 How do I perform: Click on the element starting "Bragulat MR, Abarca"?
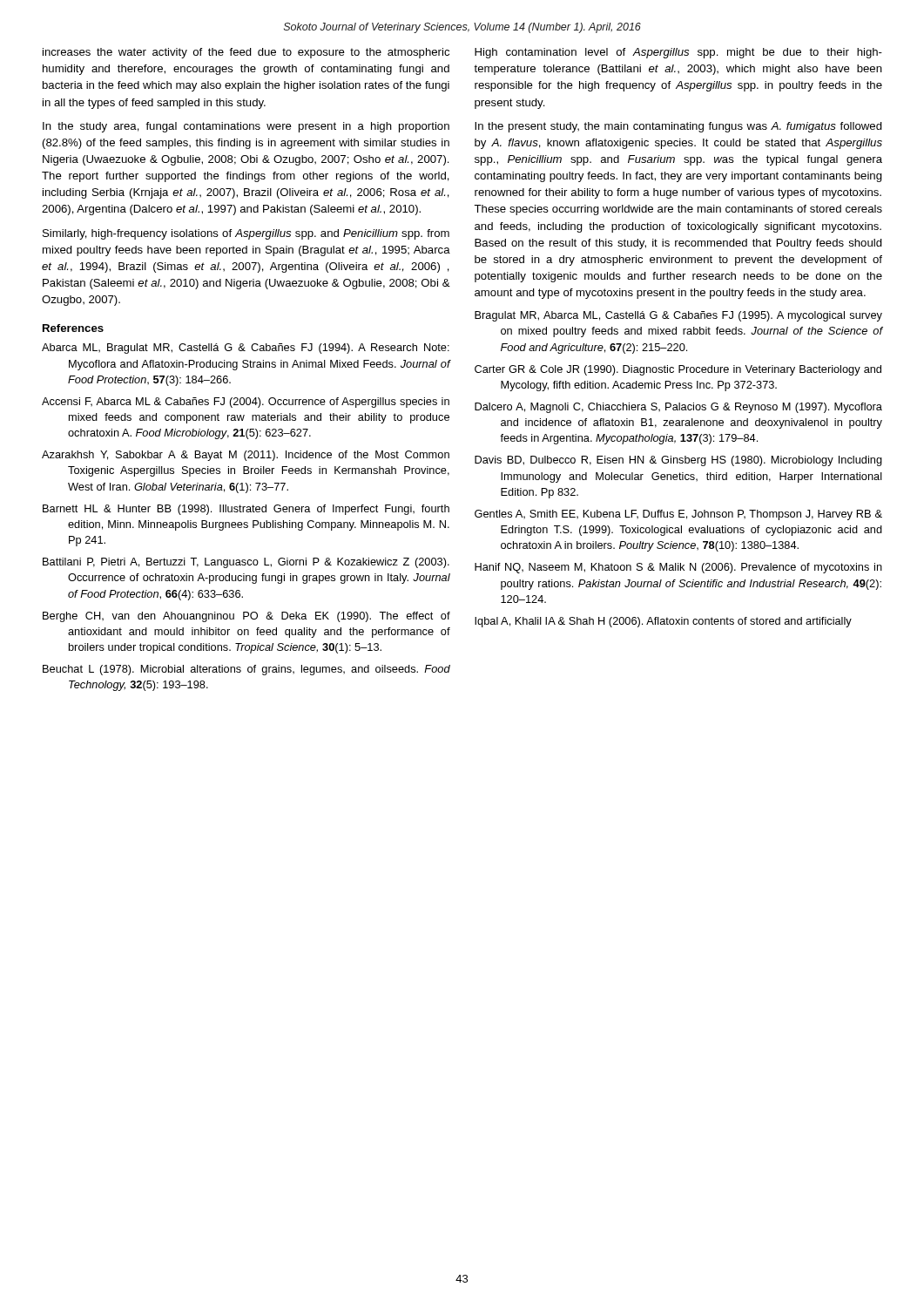point(678,331)
